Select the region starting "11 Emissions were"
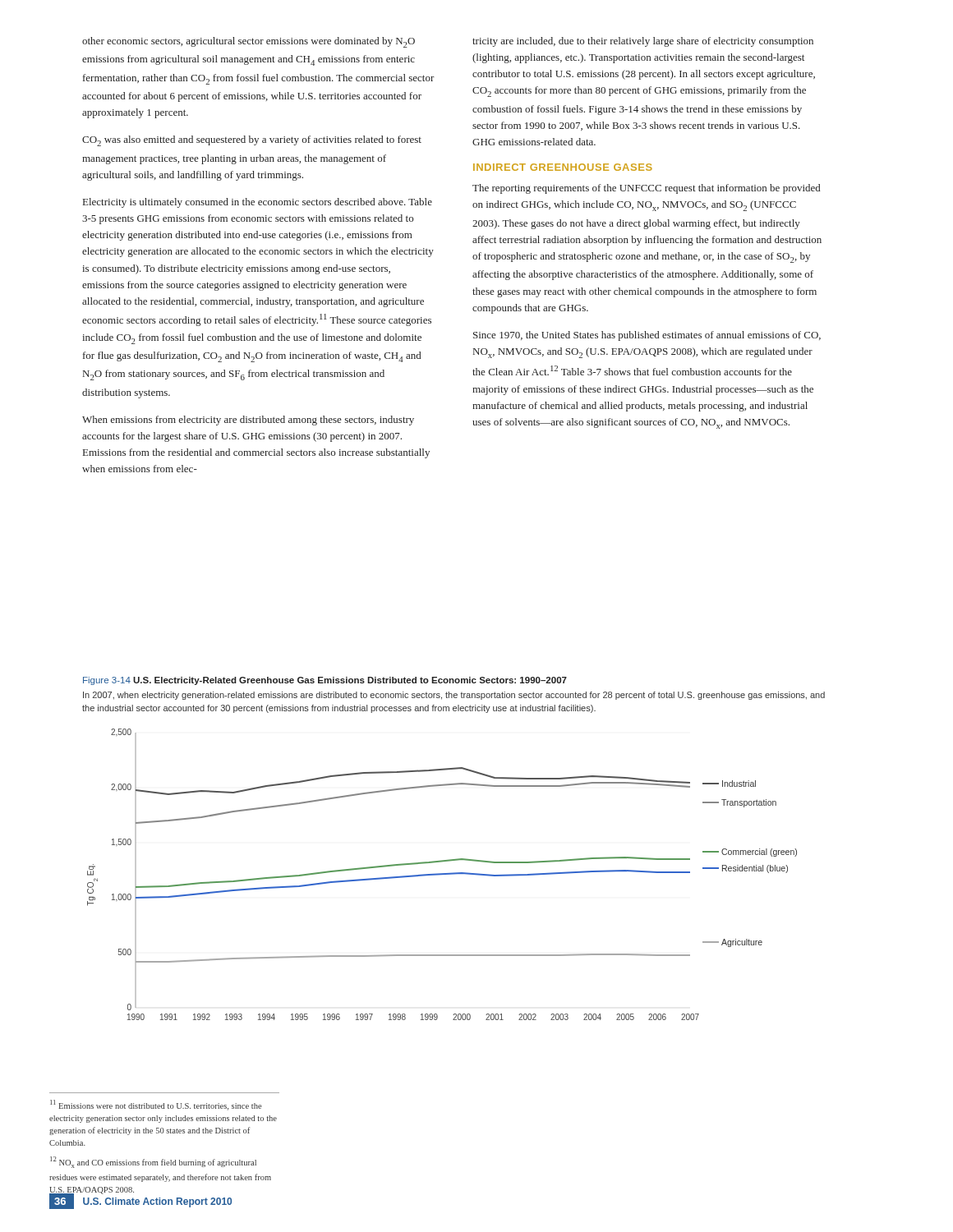The height and width of the screenshot is (1232, 953). [163, 1123]
